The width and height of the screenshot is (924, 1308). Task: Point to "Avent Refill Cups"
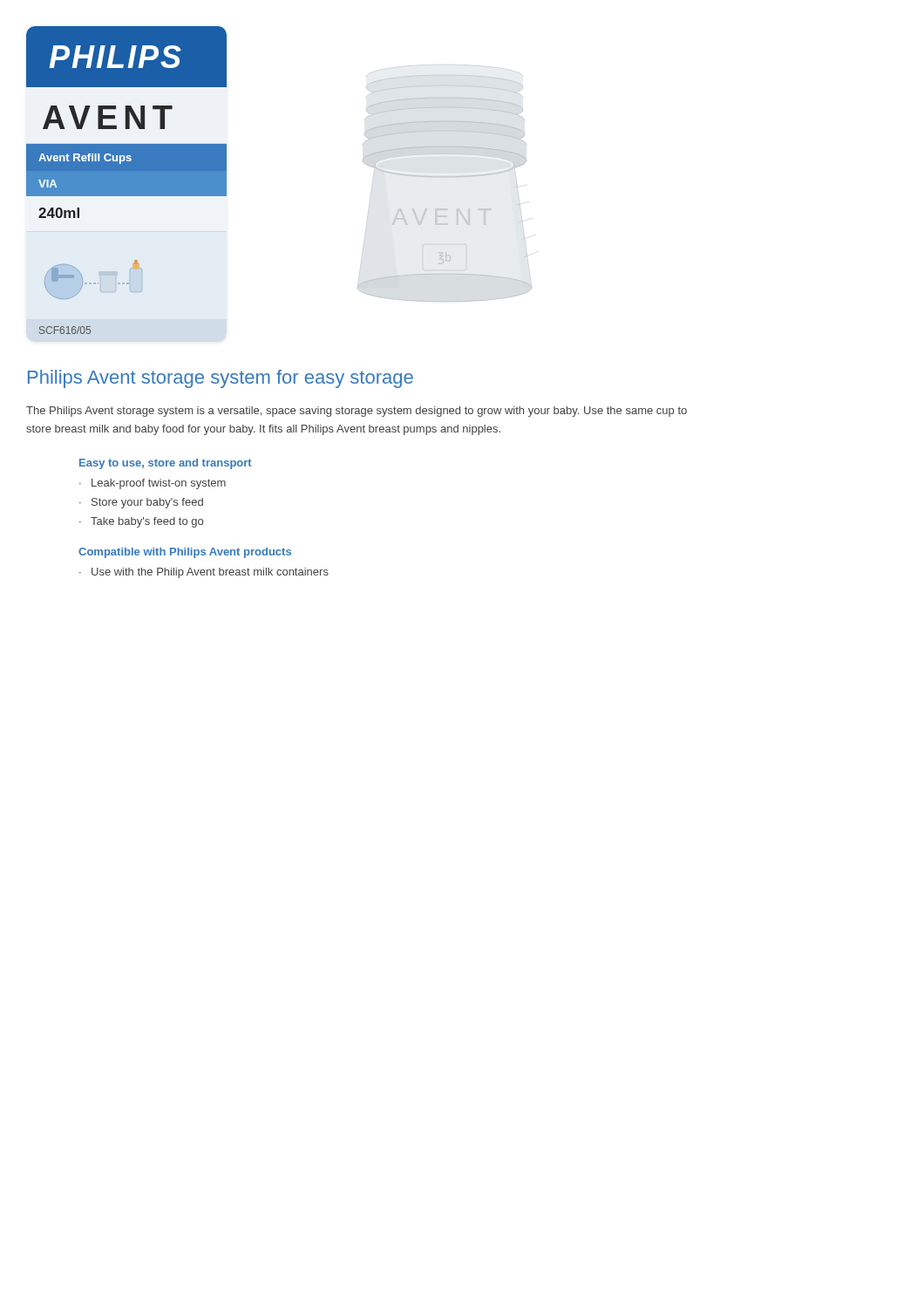coord(85,157)
